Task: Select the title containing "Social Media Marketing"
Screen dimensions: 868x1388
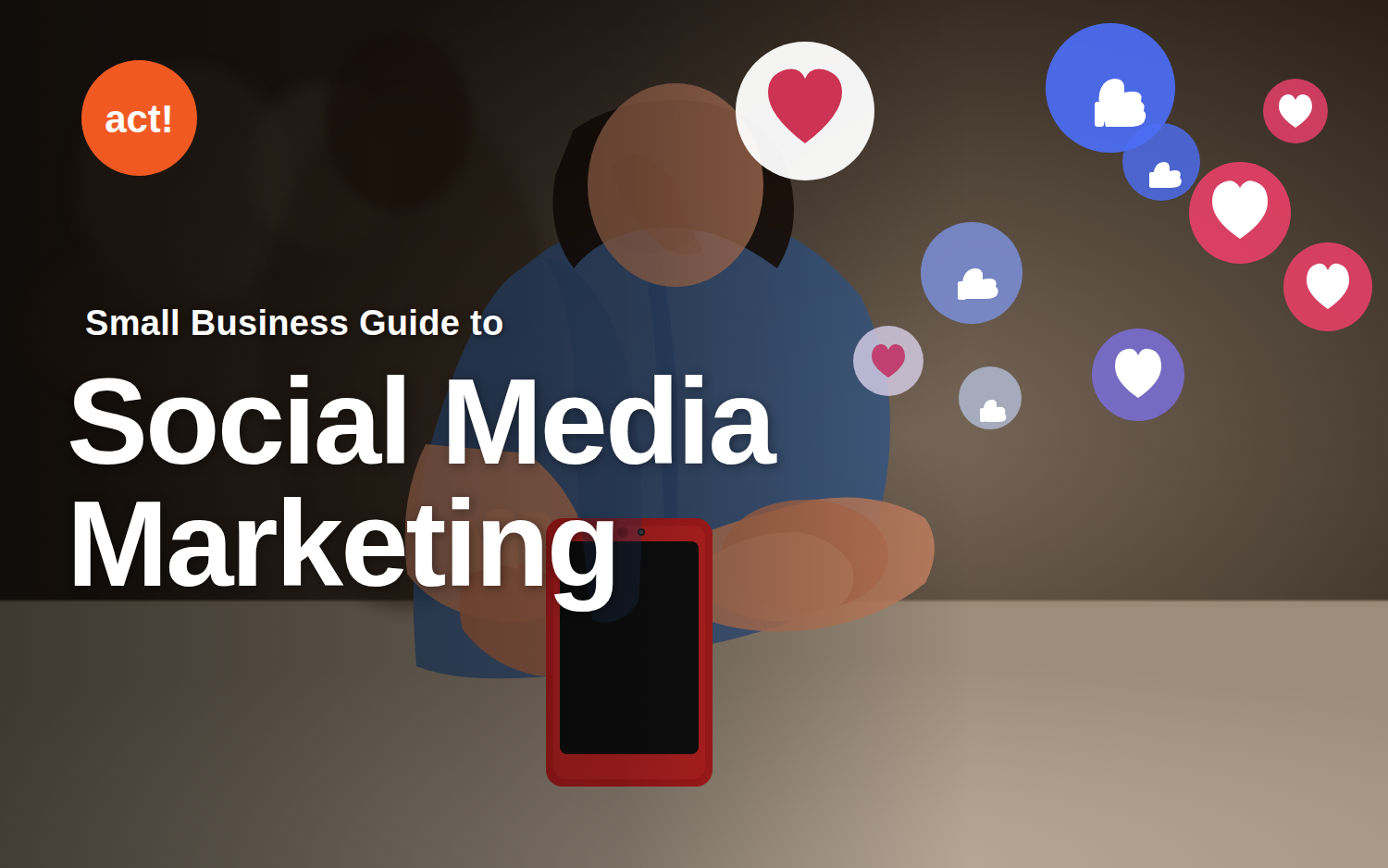Action: tap(420, 483)
